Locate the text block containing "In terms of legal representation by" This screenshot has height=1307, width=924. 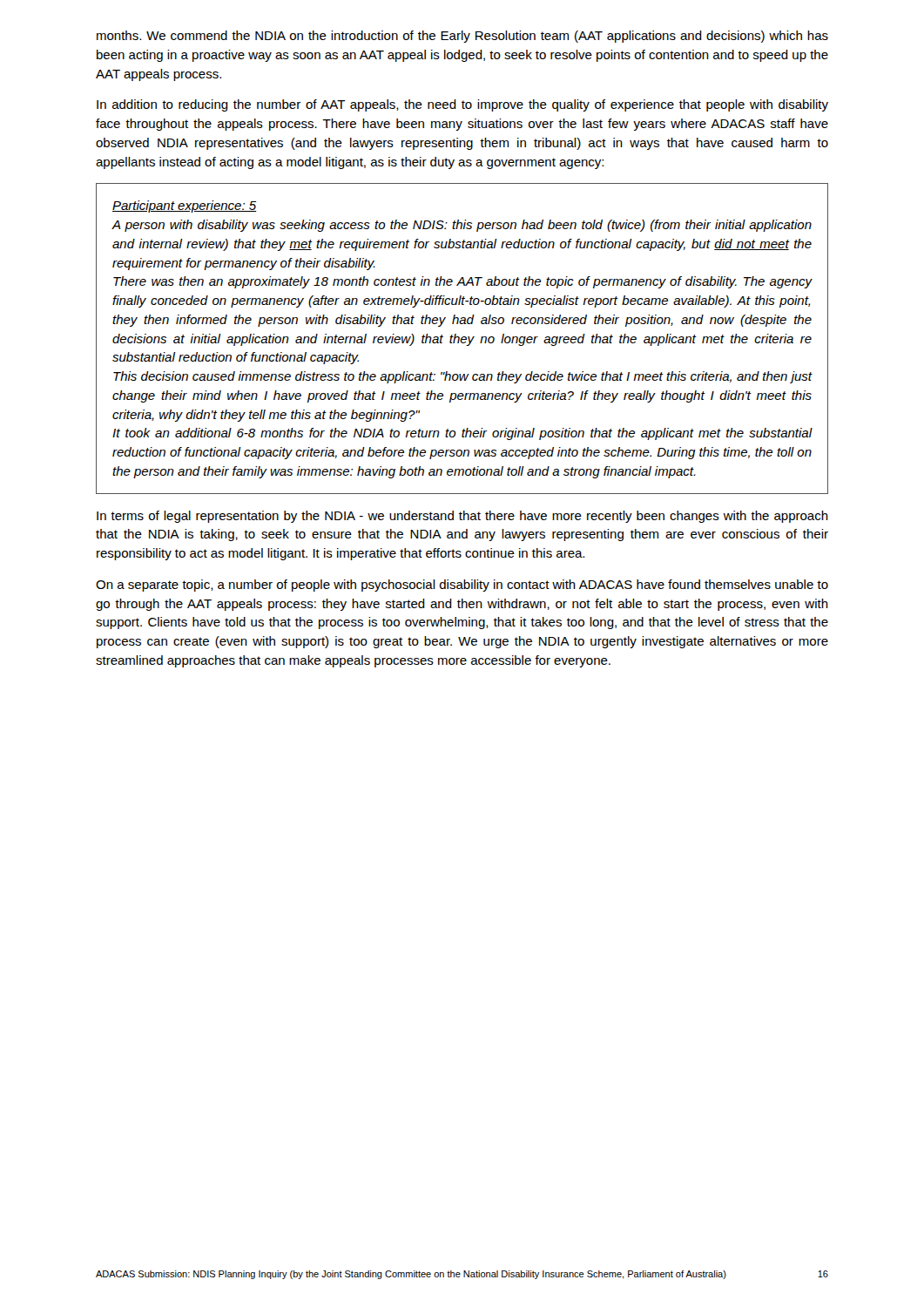(462, 534)
